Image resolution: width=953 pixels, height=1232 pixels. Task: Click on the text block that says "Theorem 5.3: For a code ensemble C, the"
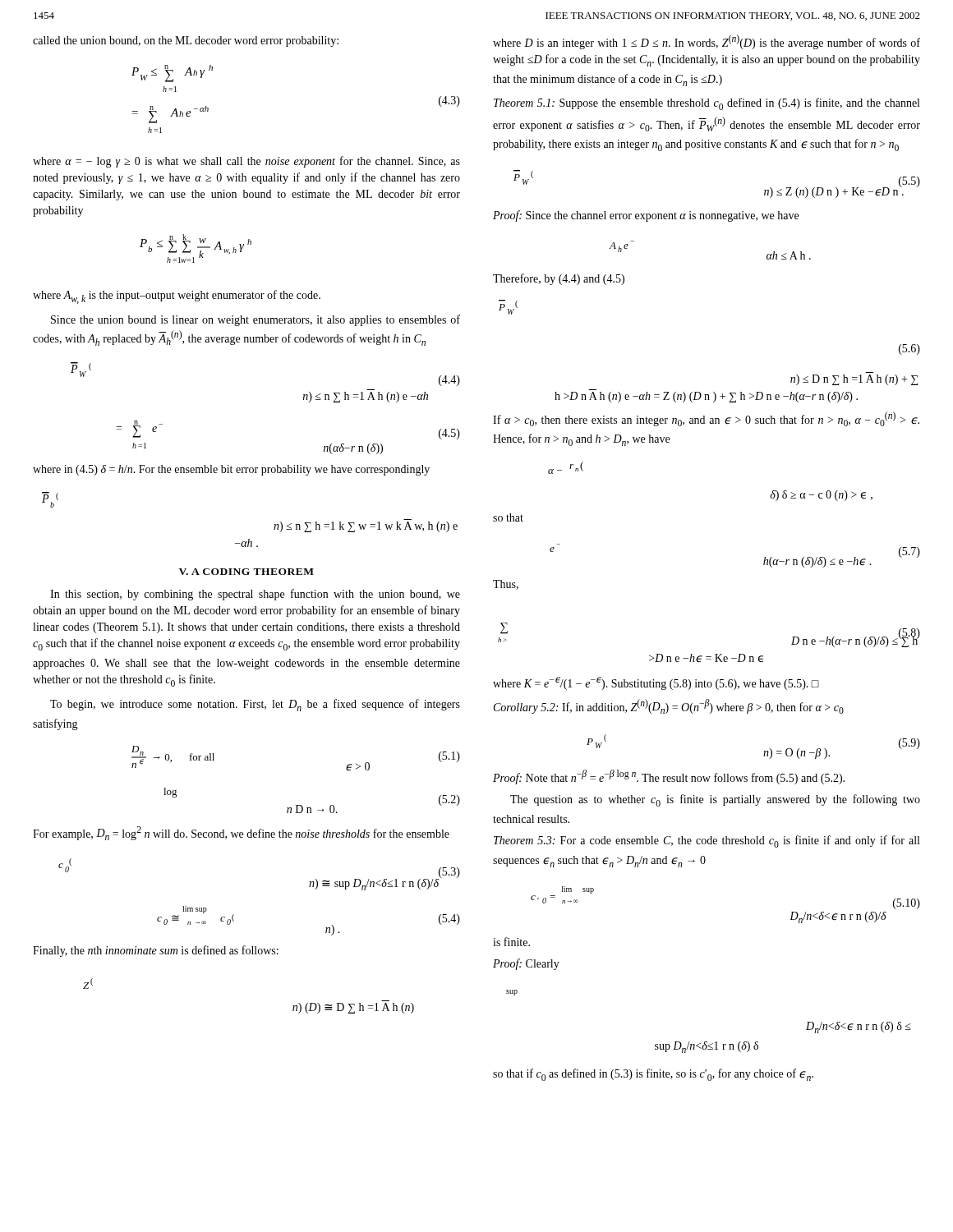707,853
